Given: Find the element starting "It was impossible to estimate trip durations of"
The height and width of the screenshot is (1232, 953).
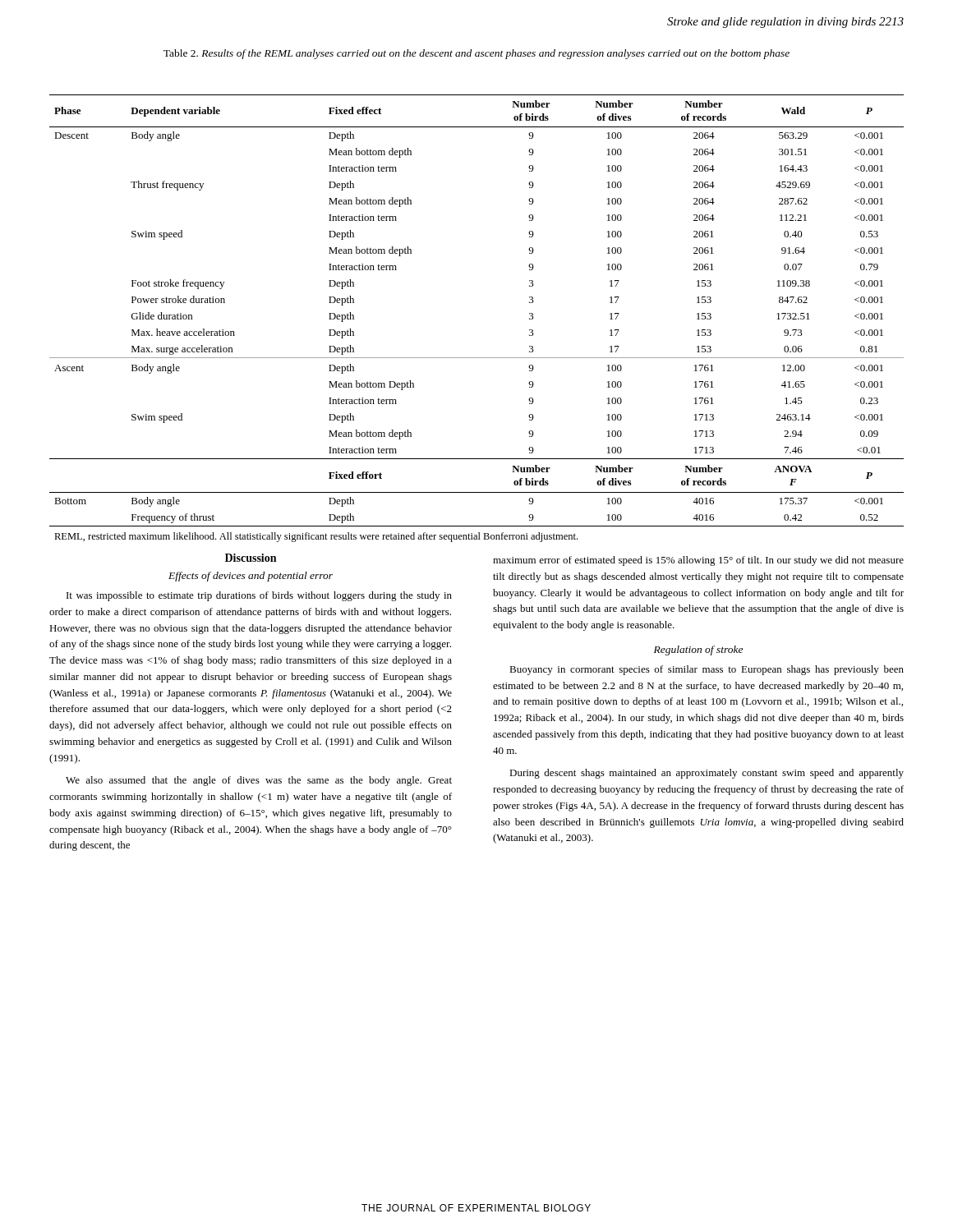Looking at the screenshot, I should click(251, 676).
